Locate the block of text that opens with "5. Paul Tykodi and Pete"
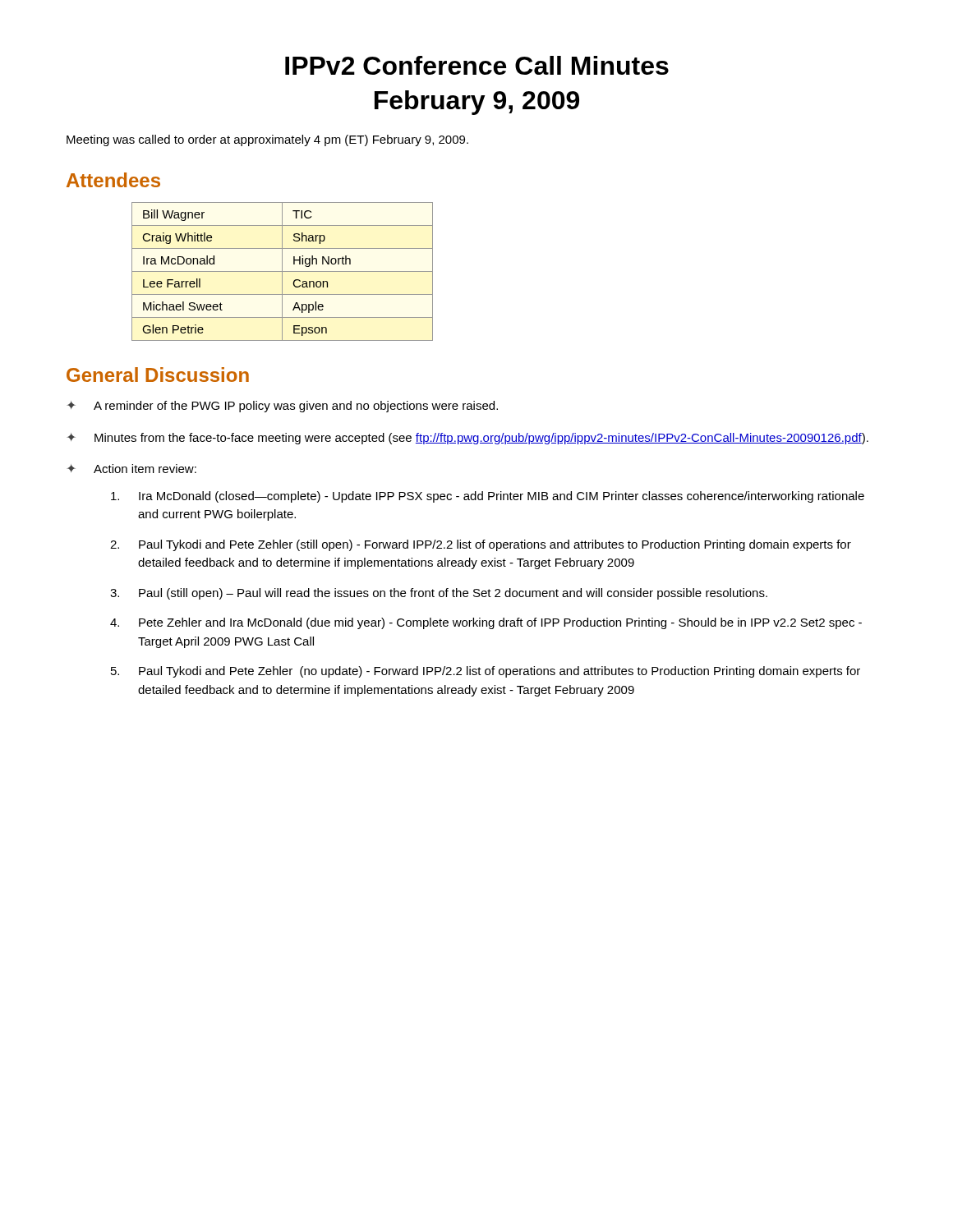This screenshot has height=1232, width=953. (x=499, y=681)
